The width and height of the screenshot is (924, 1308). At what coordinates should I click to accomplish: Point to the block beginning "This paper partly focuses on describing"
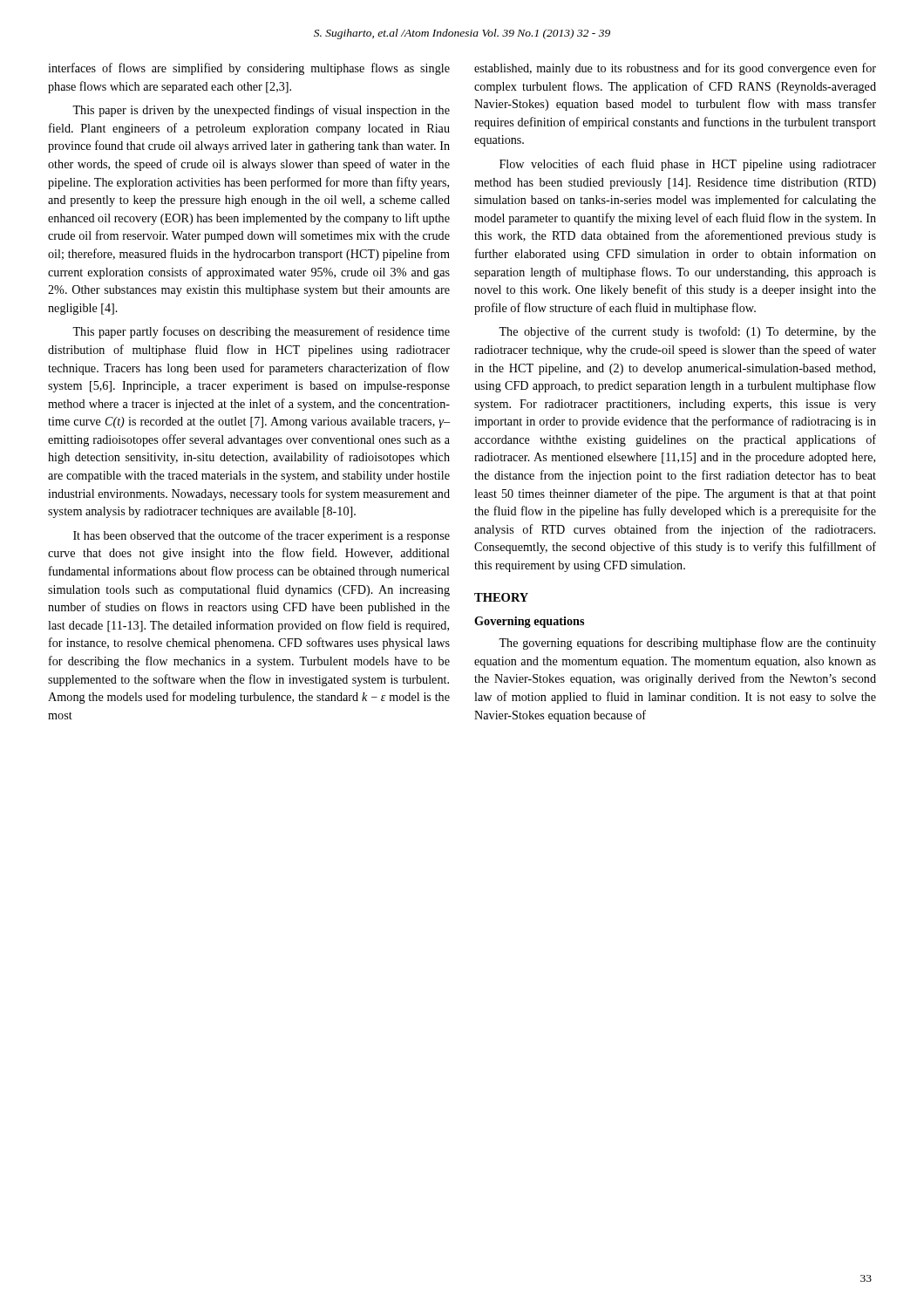[249, 422]
